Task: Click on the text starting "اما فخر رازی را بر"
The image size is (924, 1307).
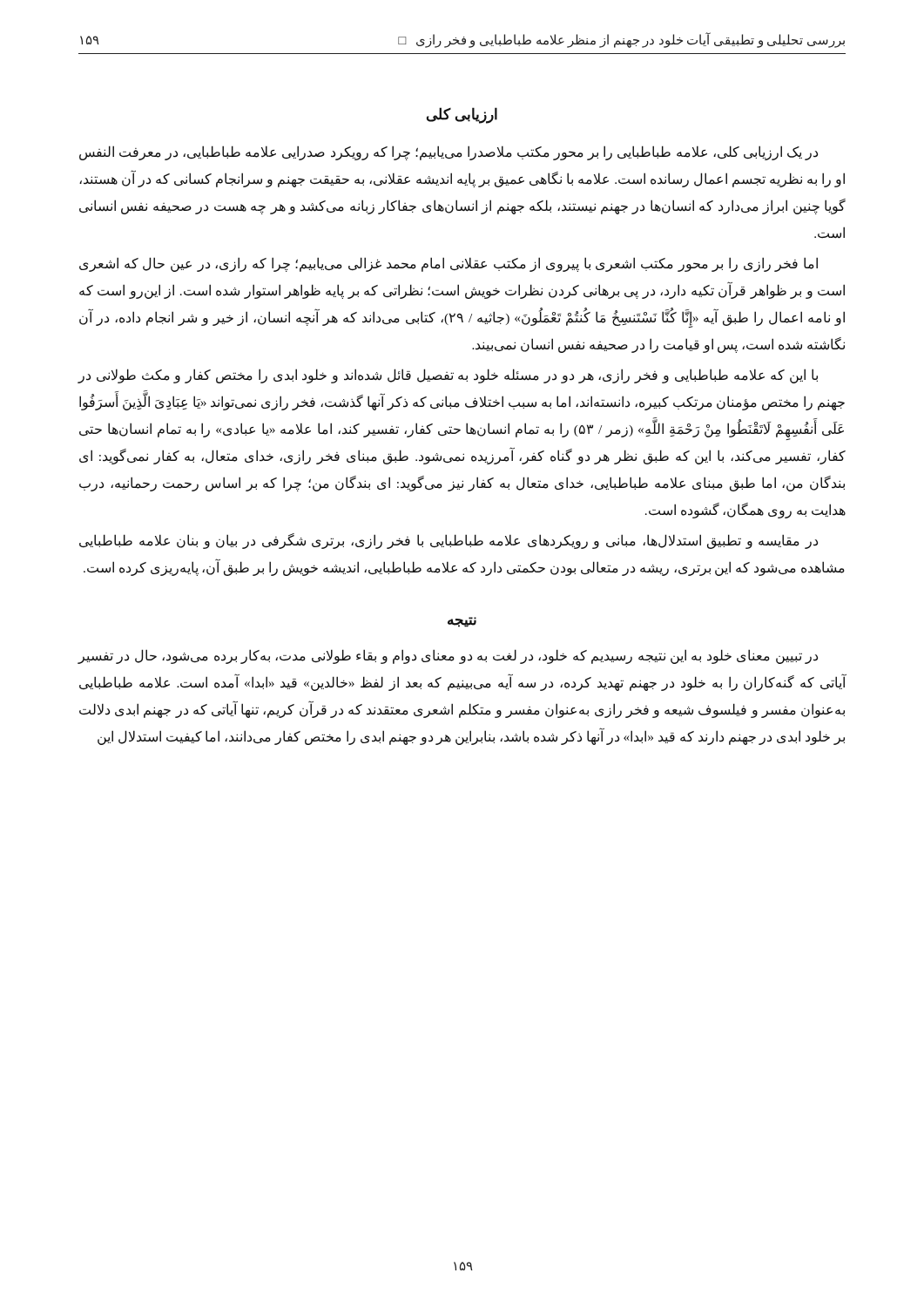Action: [462, 304]
